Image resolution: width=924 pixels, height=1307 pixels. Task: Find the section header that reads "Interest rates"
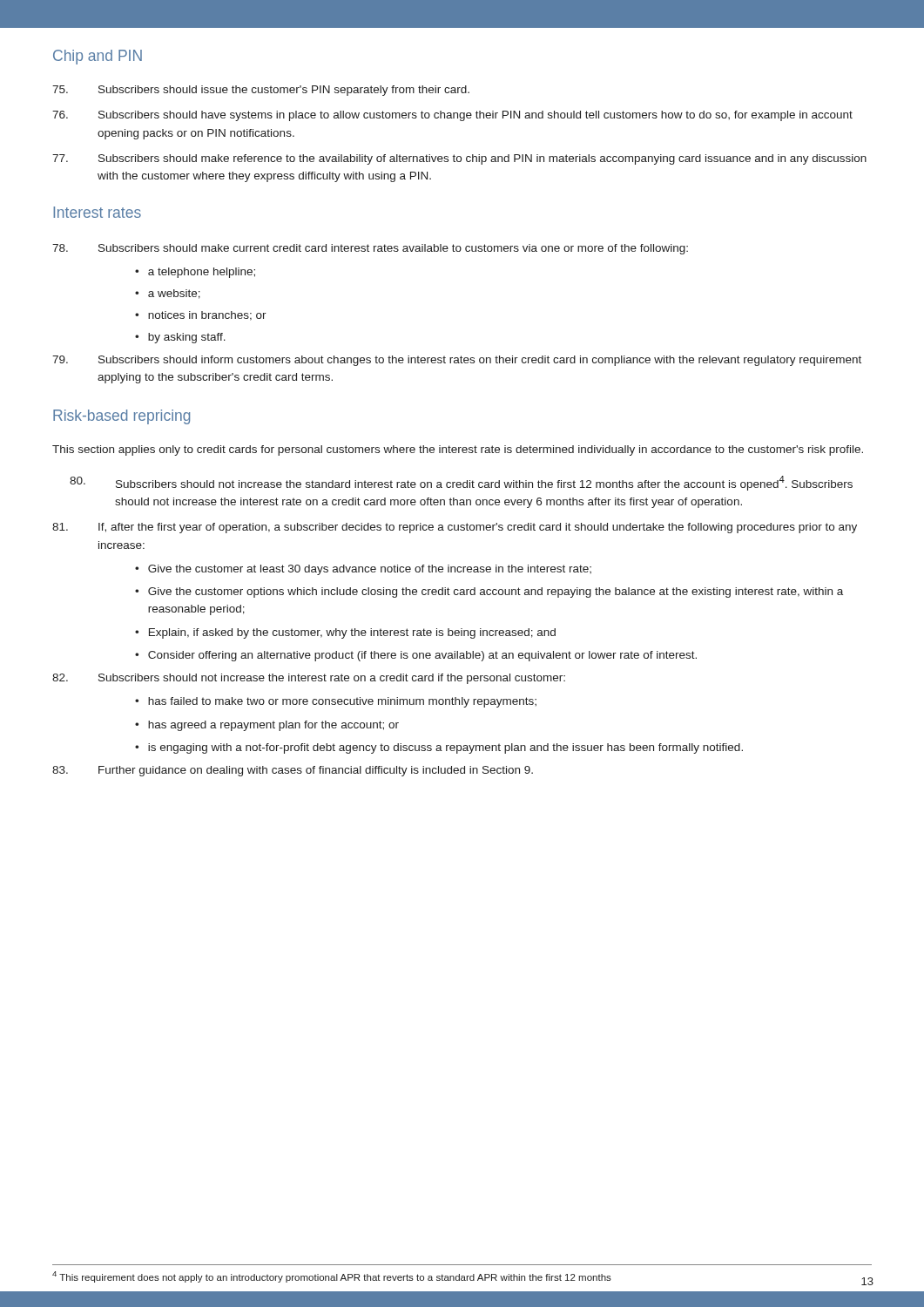[97, 213]
